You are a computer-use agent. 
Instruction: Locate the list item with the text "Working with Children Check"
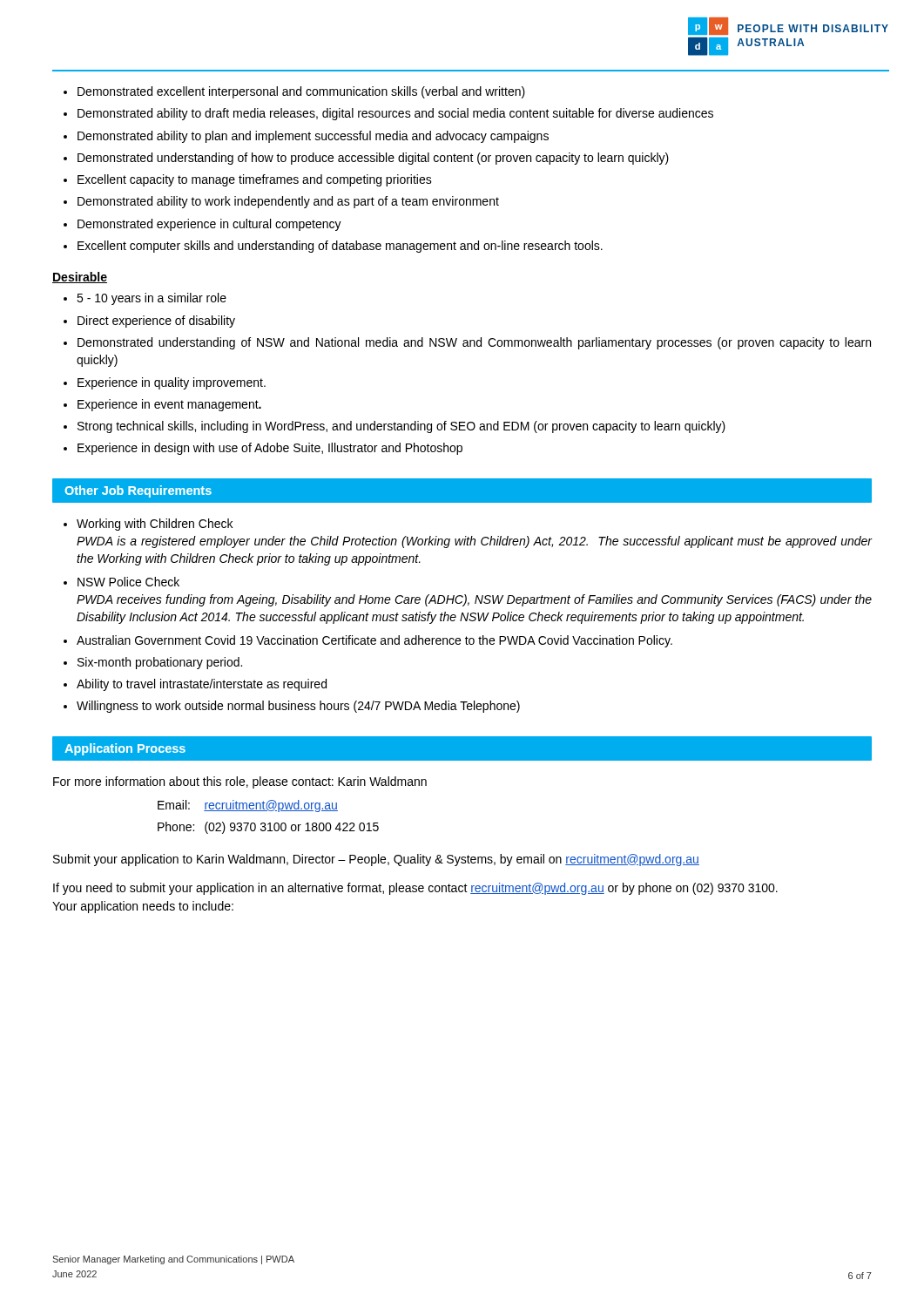[x=474, y=541]
